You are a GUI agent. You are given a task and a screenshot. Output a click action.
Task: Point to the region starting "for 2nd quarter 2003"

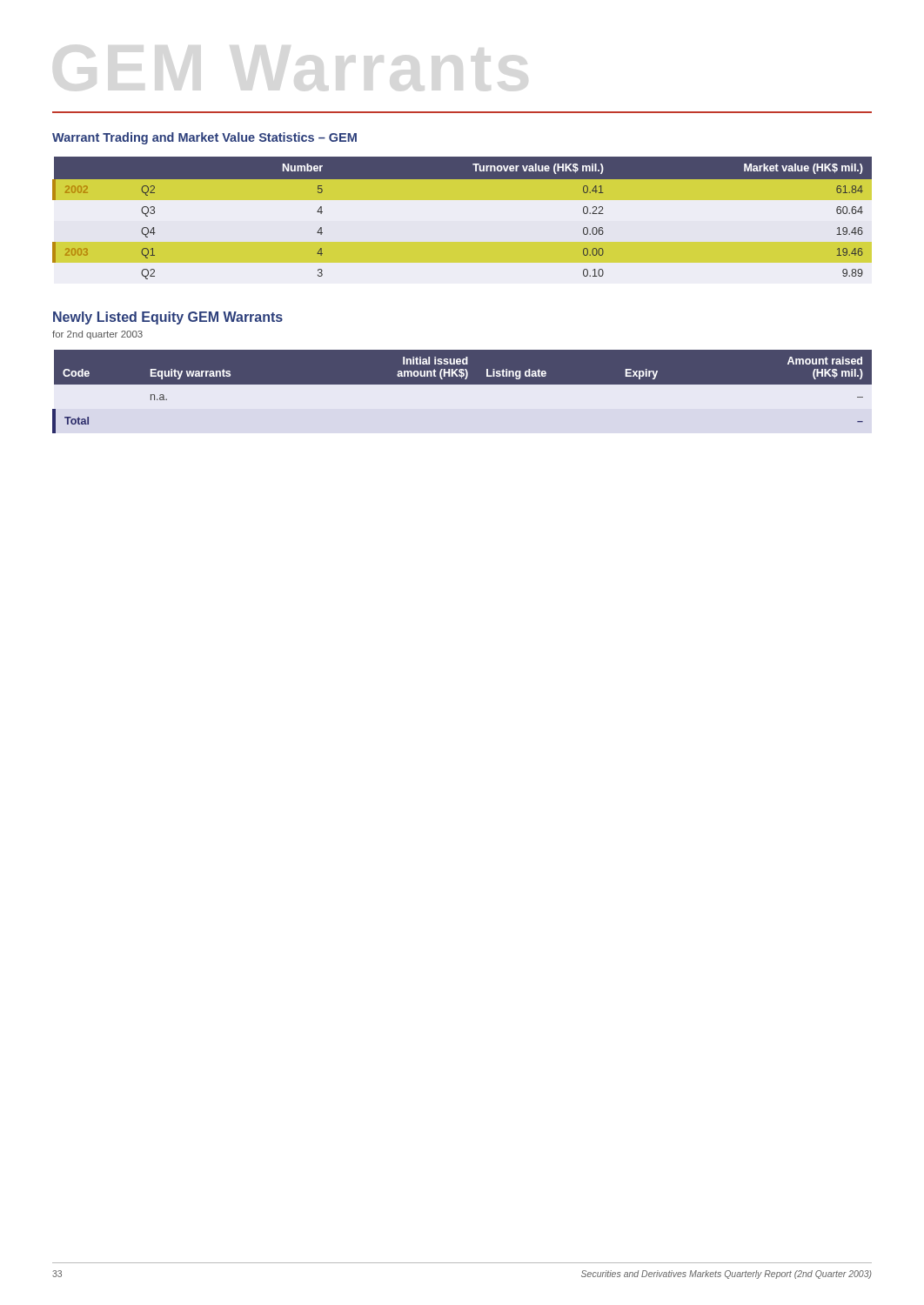pyautogui.click(x=98, y=334)
